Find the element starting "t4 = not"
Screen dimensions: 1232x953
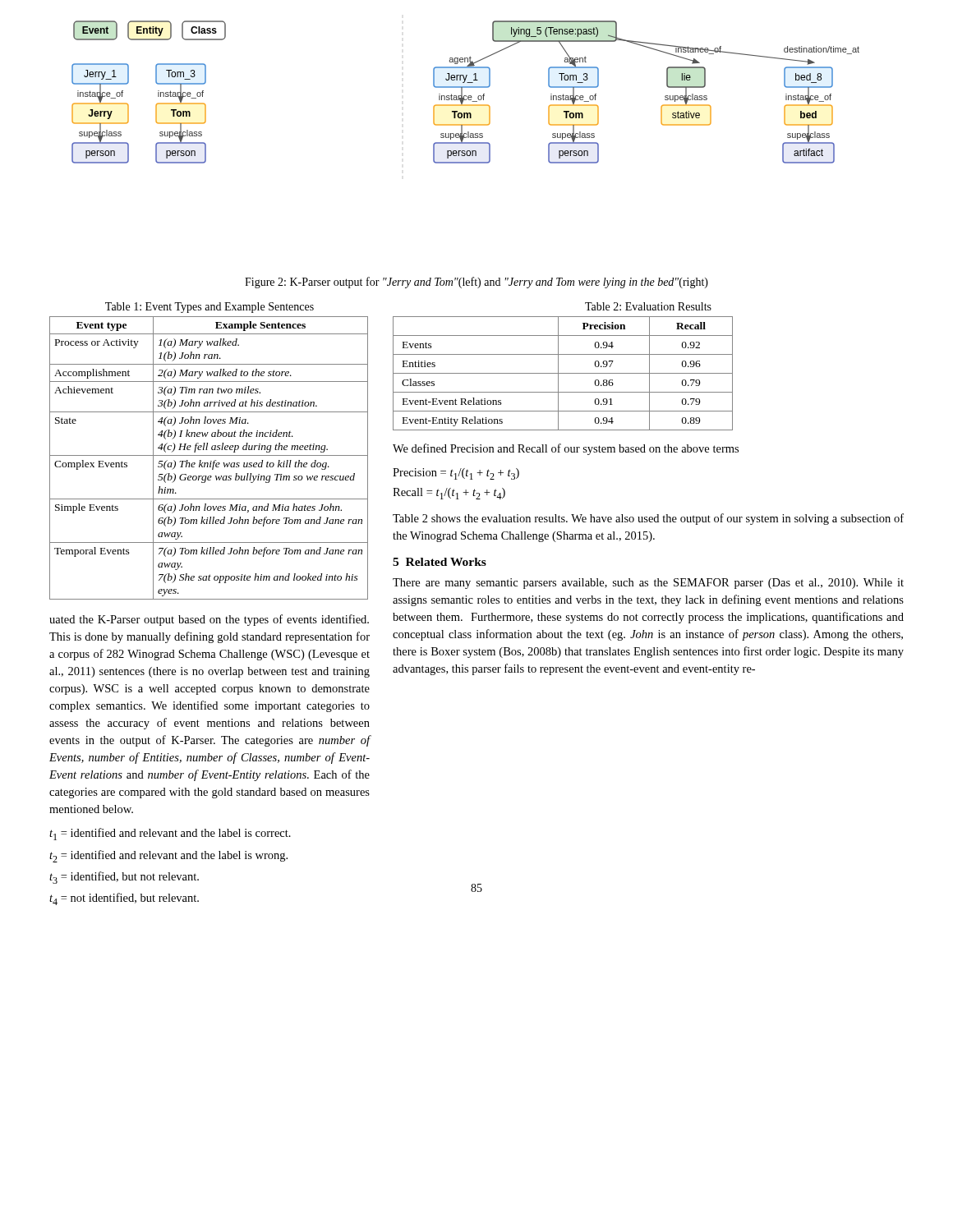124,900
